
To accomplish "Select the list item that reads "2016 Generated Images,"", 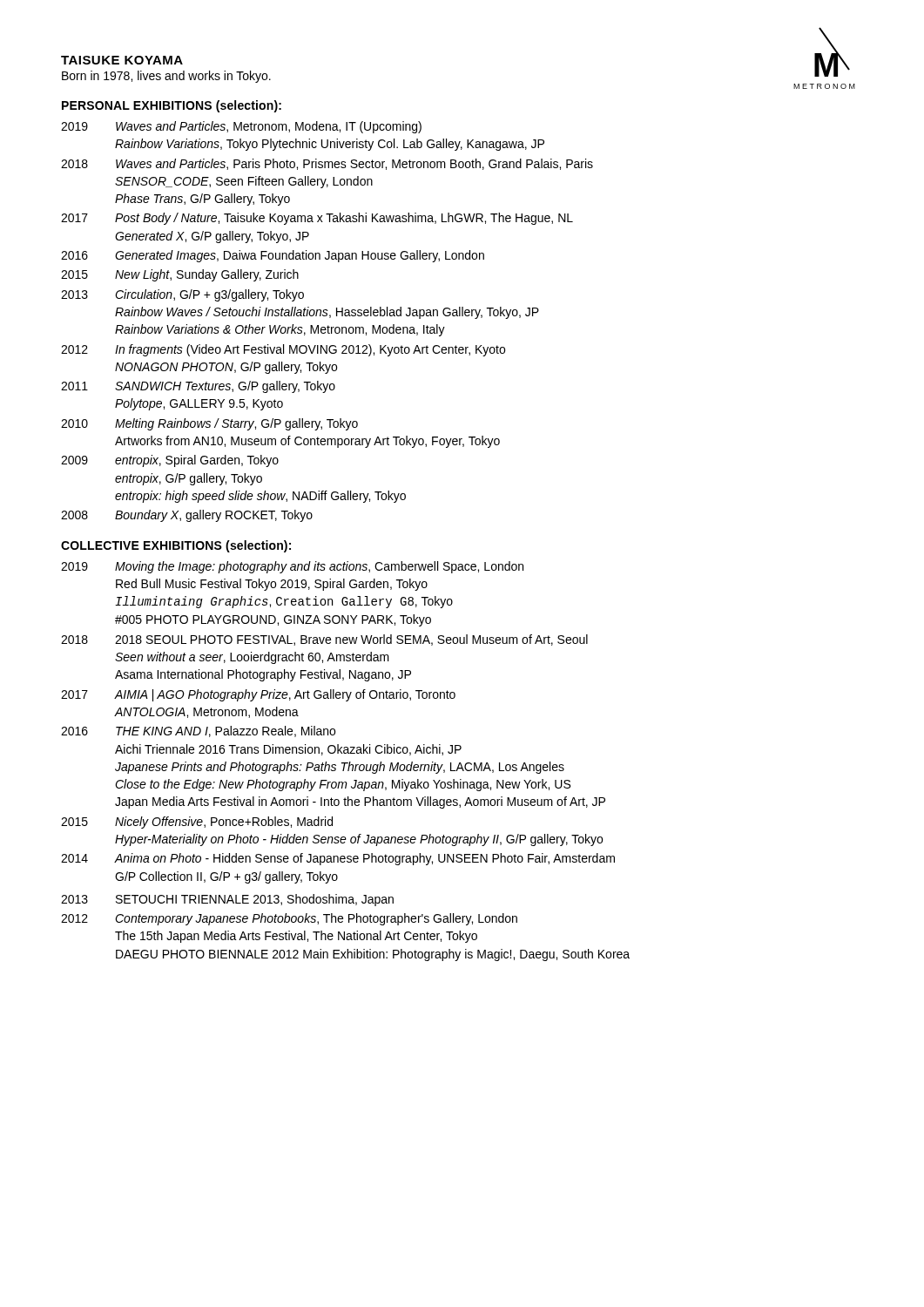I will tap(462, 255).
